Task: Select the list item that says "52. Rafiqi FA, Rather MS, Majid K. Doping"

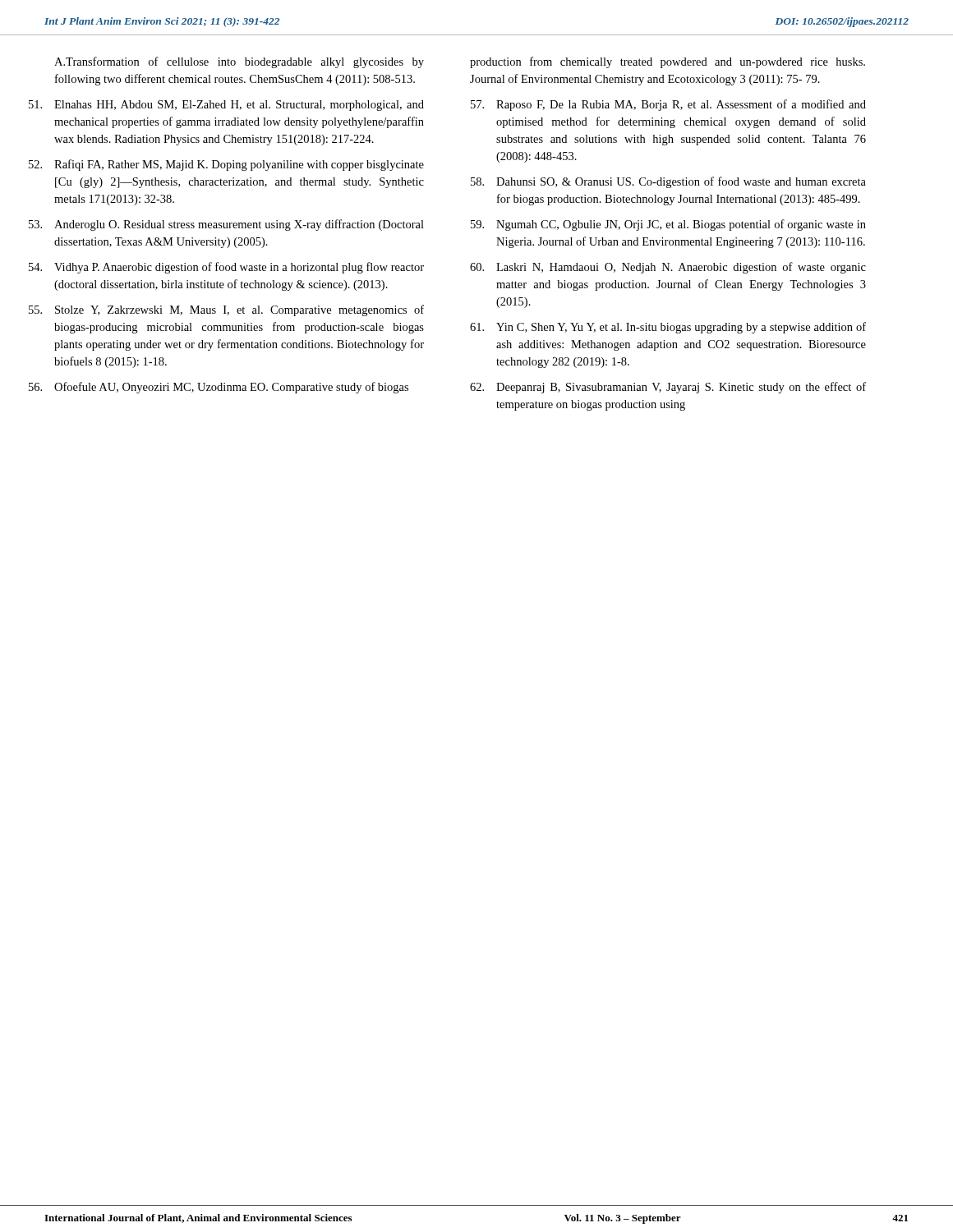Action: [x=226, y=182]
